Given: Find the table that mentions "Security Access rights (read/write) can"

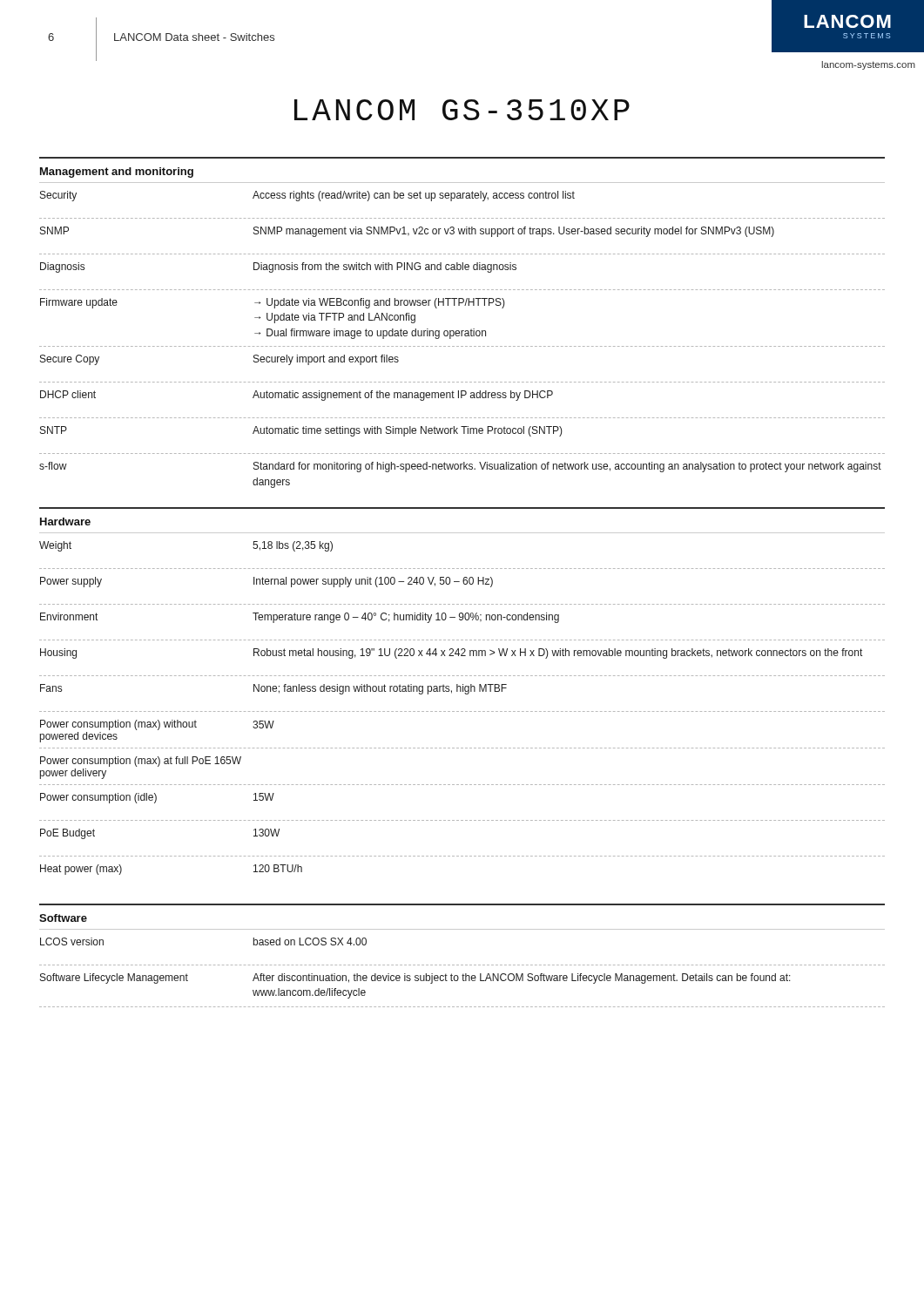Looking at the screenshot, I should click(x=462, y=339).
